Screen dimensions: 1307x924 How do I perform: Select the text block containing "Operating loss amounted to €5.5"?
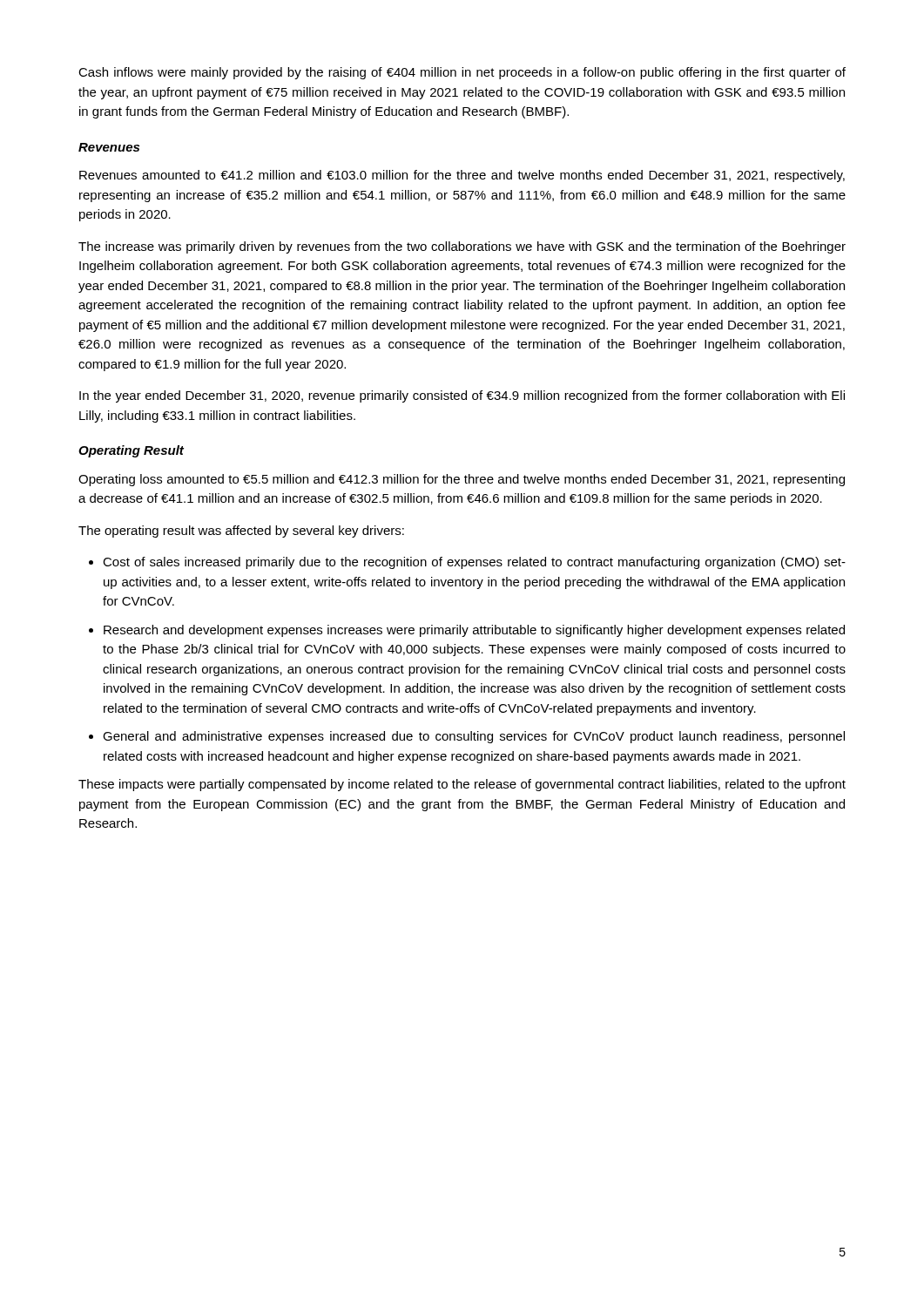tap(462, 489)
